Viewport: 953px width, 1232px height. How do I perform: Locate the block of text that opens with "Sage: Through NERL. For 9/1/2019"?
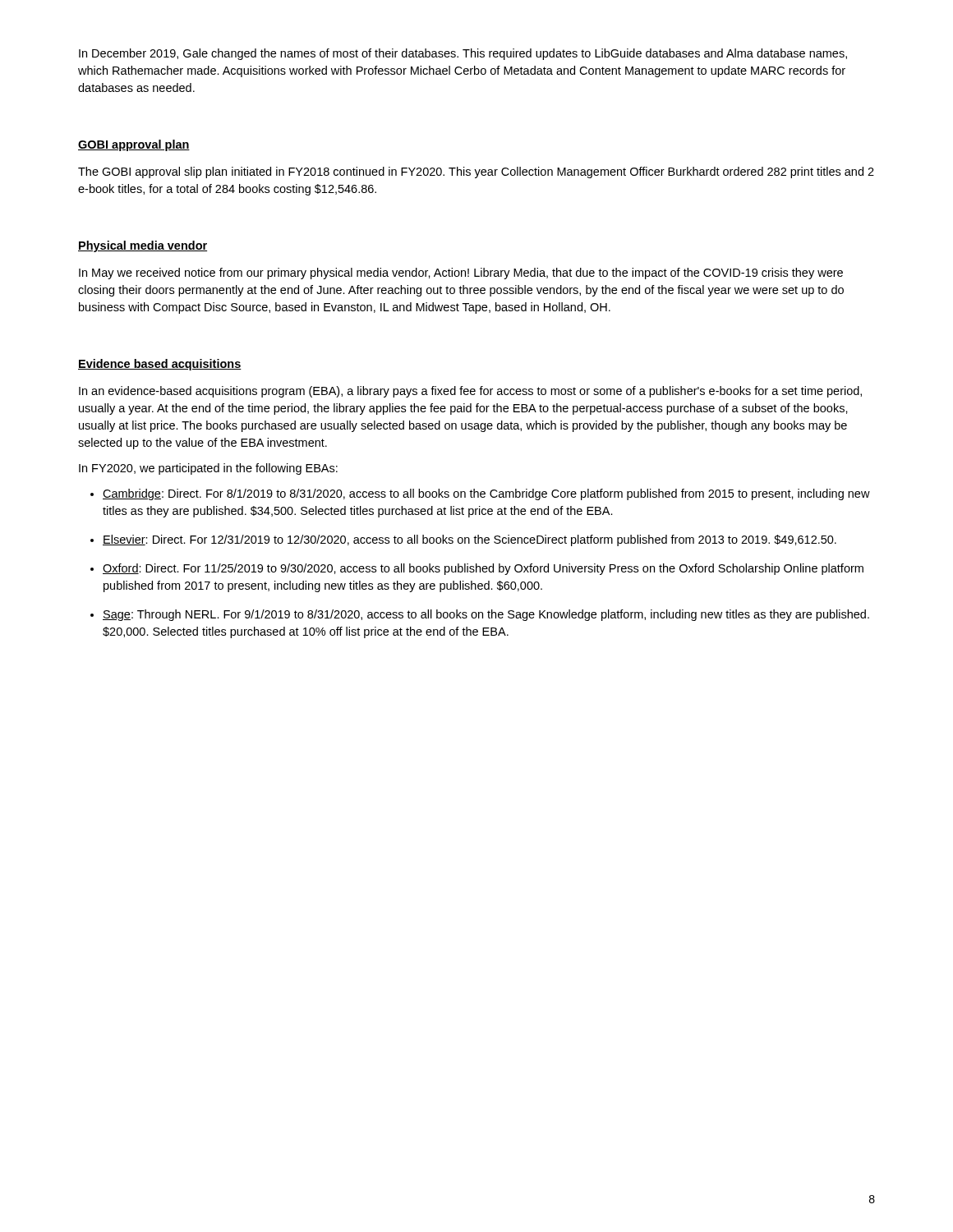coord(486,623)
